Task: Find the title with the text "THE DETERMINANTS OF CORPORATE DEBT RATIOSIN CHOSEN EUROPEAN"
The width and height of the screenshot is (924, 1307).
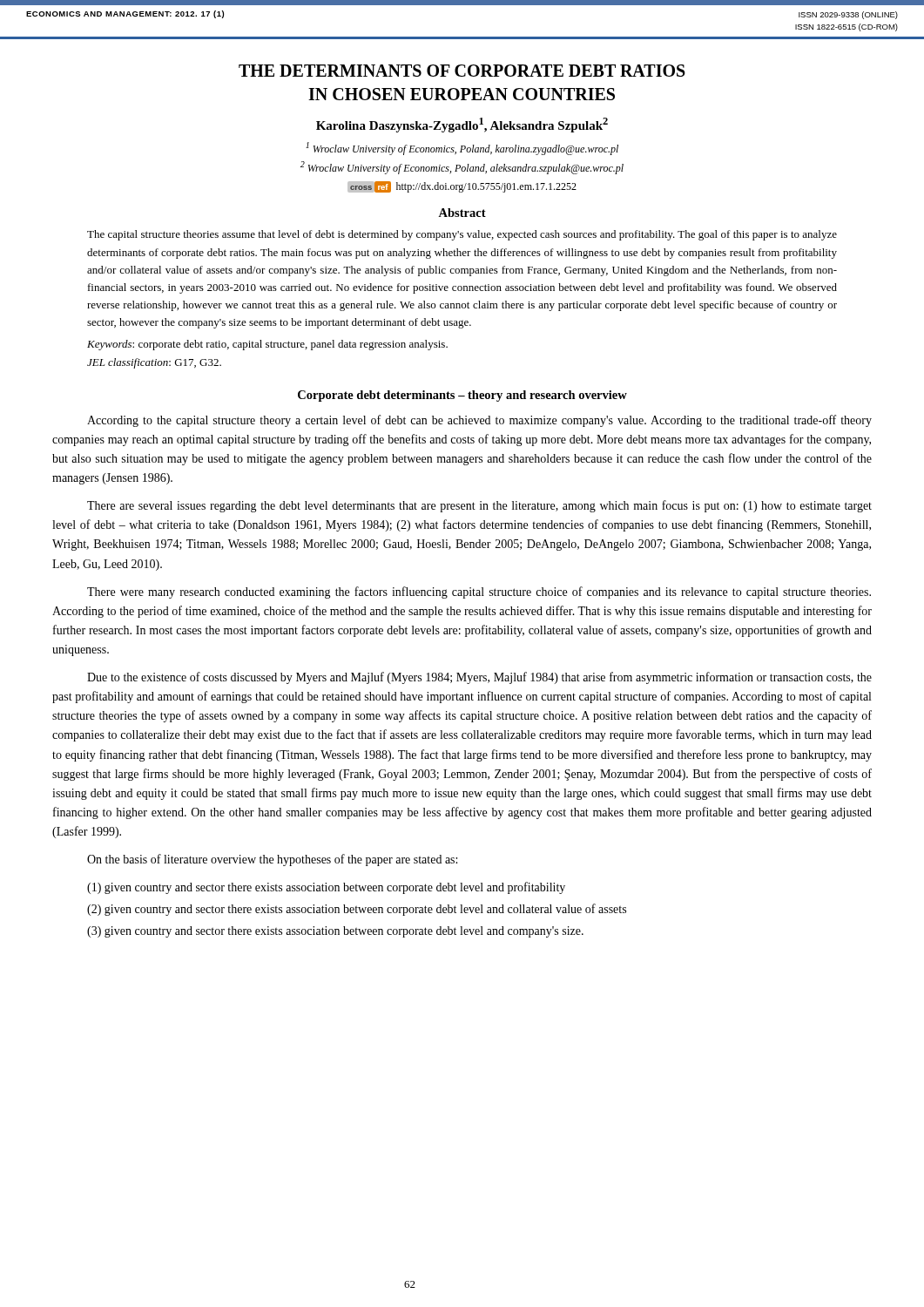Action: point(462,83)
